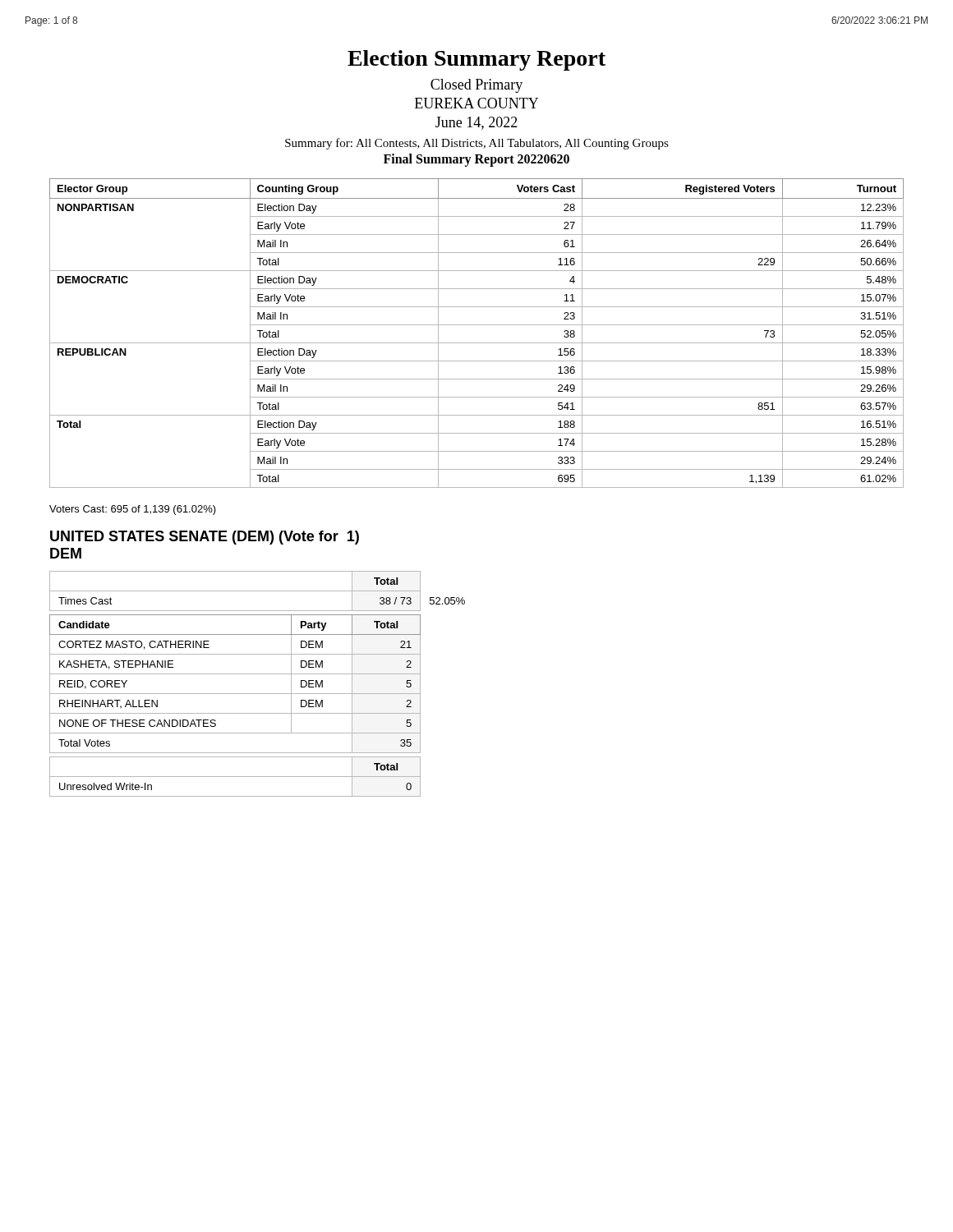Locate the text "Election Summary Report"
Screen dimensions: 1232x953
click(476, 58)
